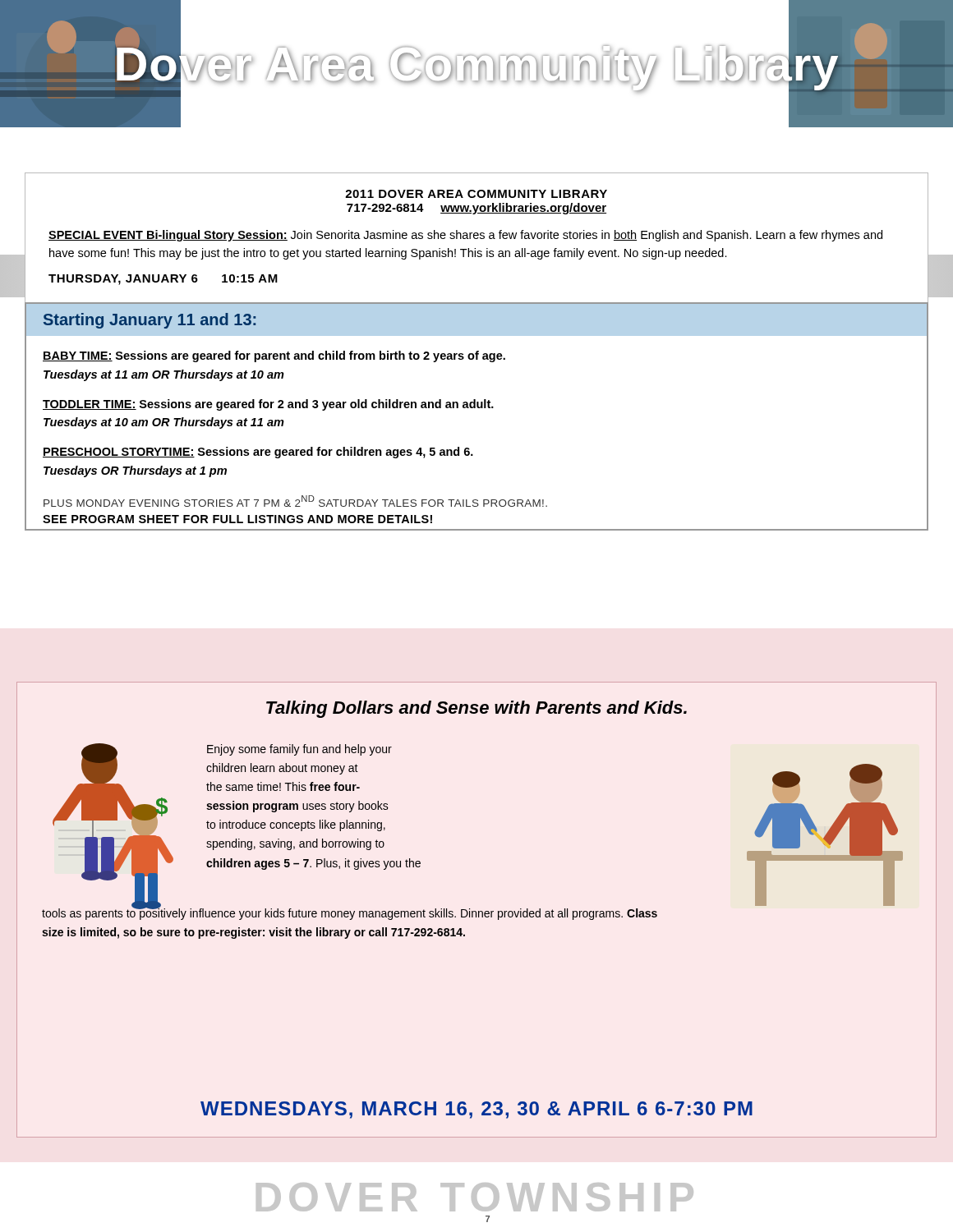Click on the text starting "2011 DOVER AREA COMMUNITY LIBRARY"

point(476,200)
